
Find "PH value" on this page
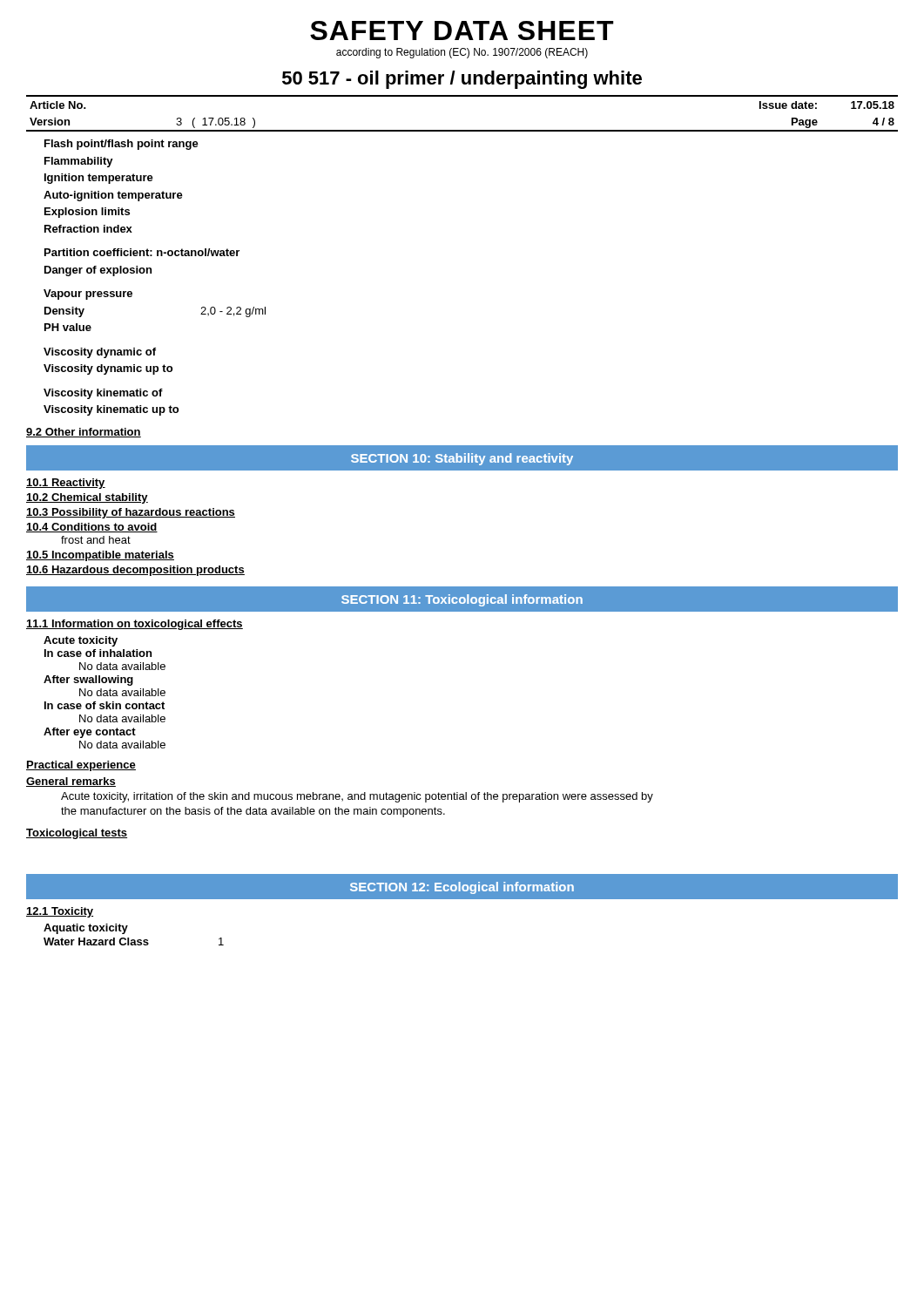point(67,327)
